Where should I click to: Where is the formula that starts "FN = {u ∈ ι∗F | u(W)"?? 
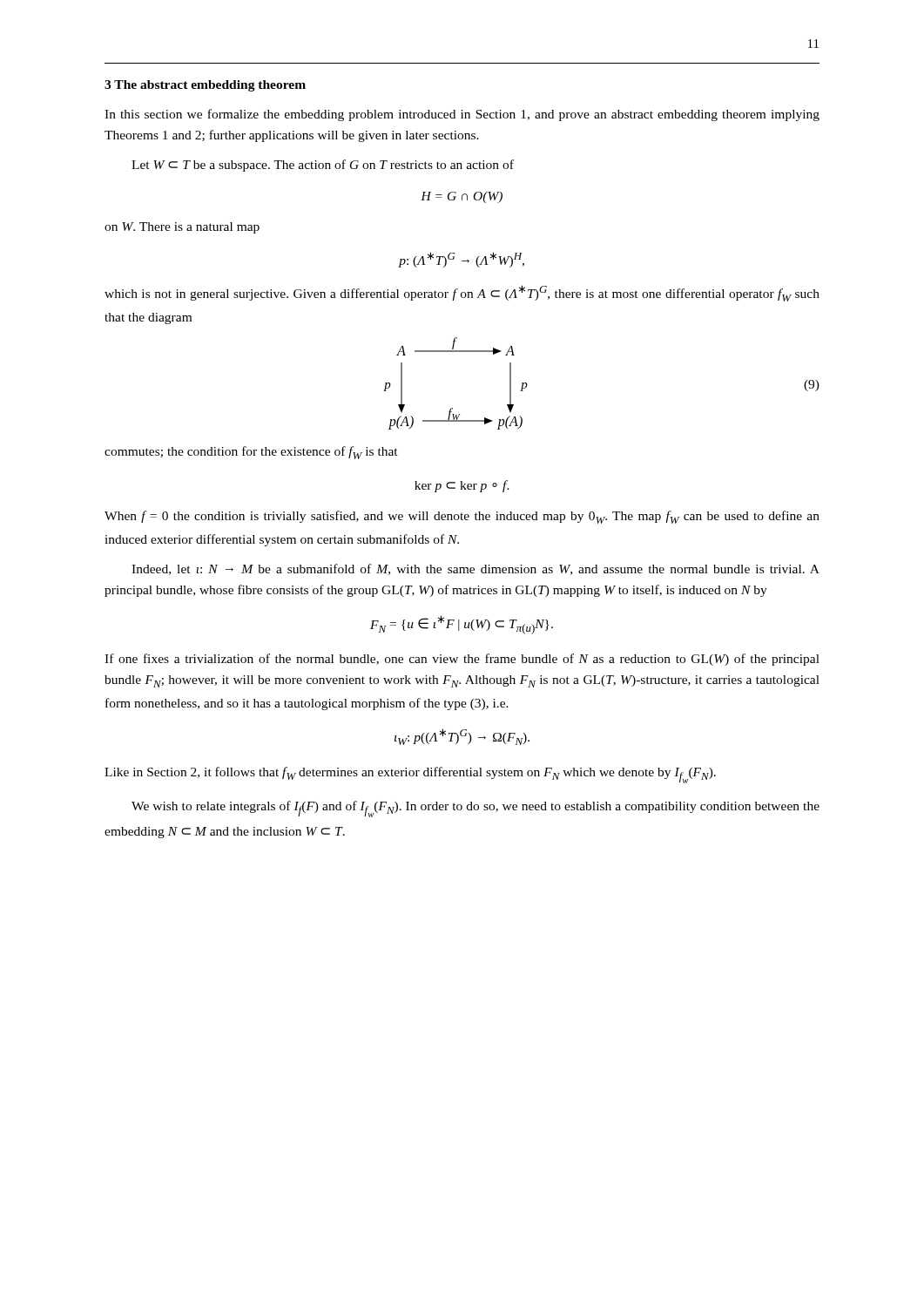[x=462, y=624]
